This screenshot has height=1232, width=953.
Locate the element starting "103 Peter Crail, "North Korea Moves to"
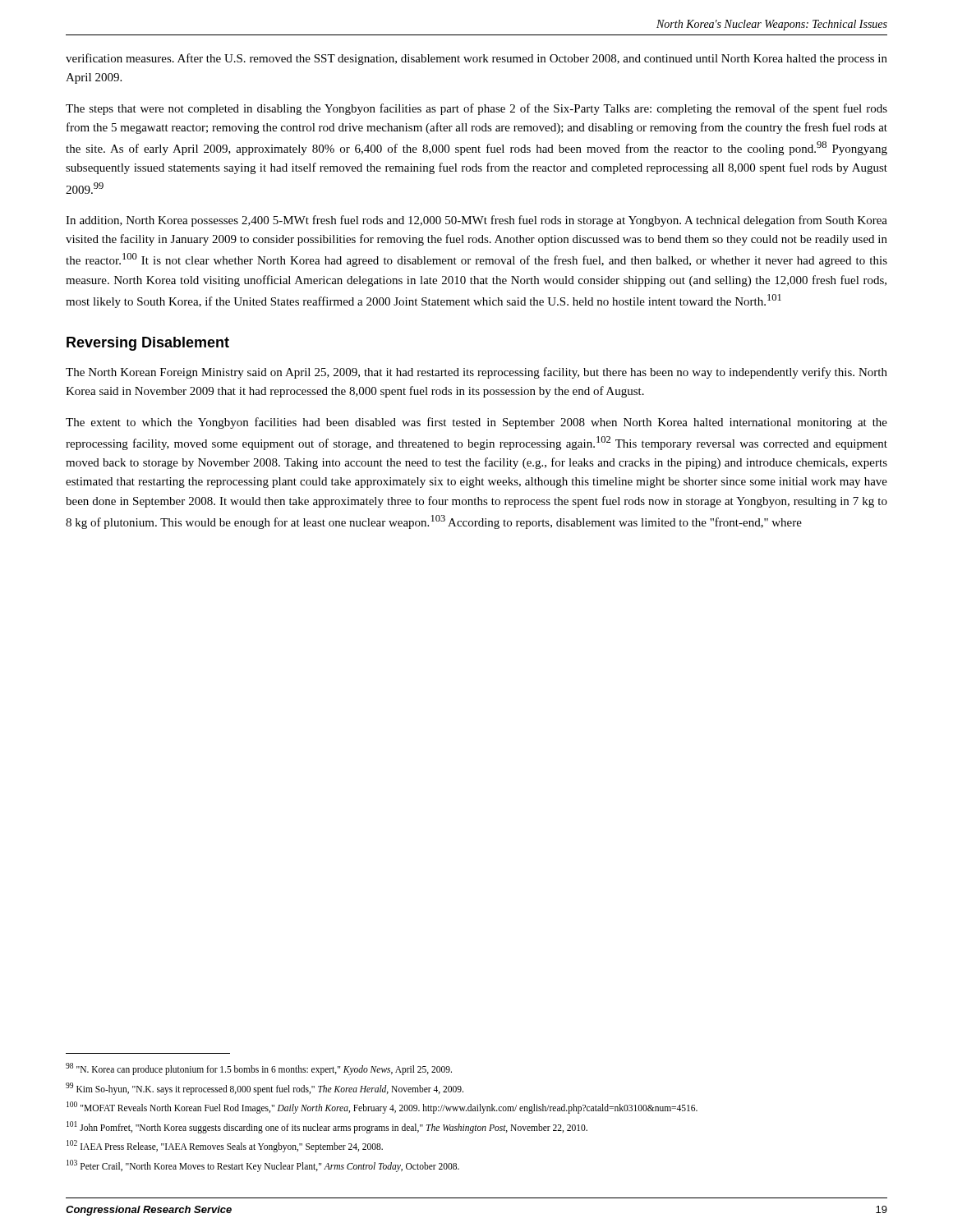coord(263,1164)
